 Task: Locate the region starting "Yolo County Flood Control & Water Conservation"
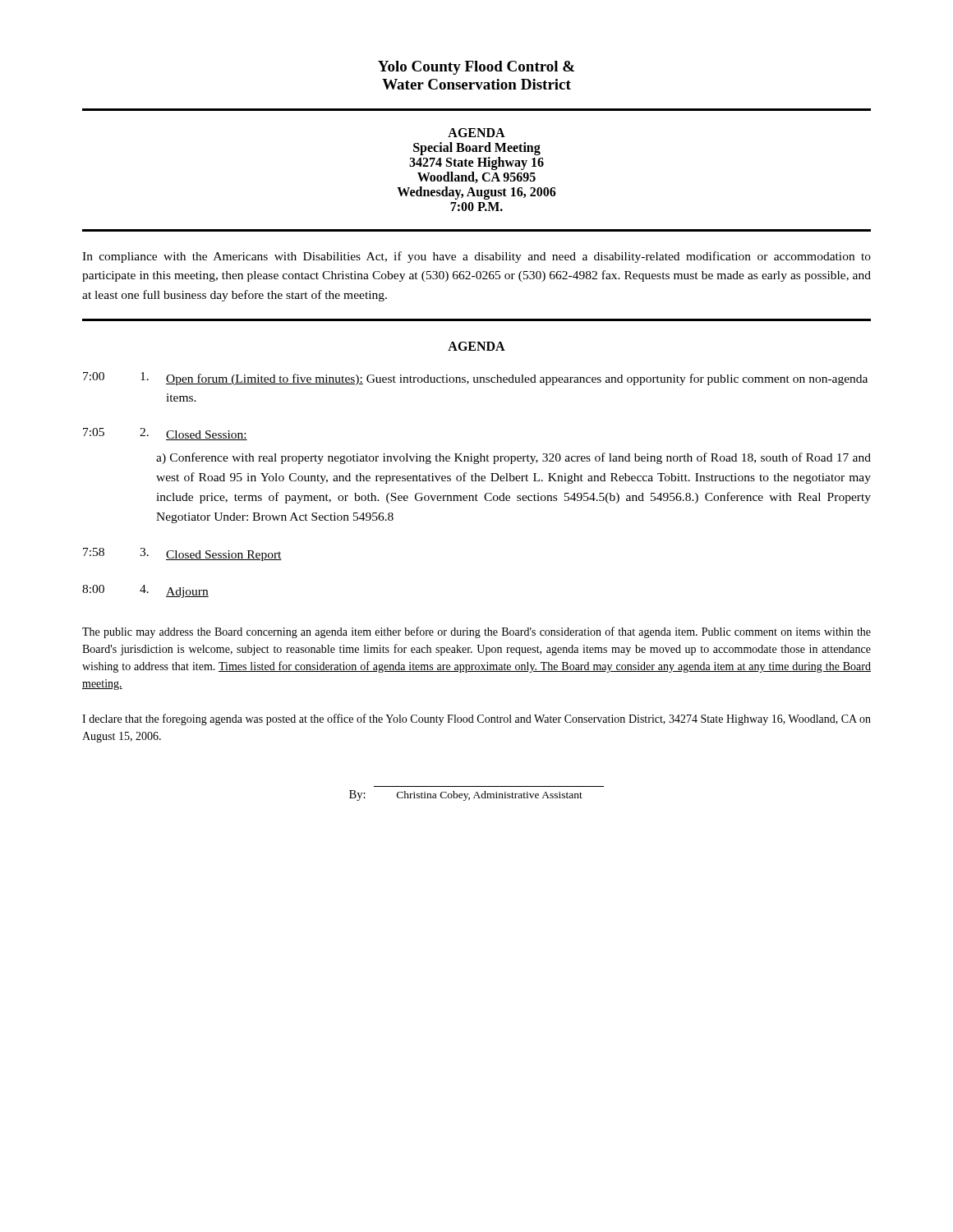(476, 76)
